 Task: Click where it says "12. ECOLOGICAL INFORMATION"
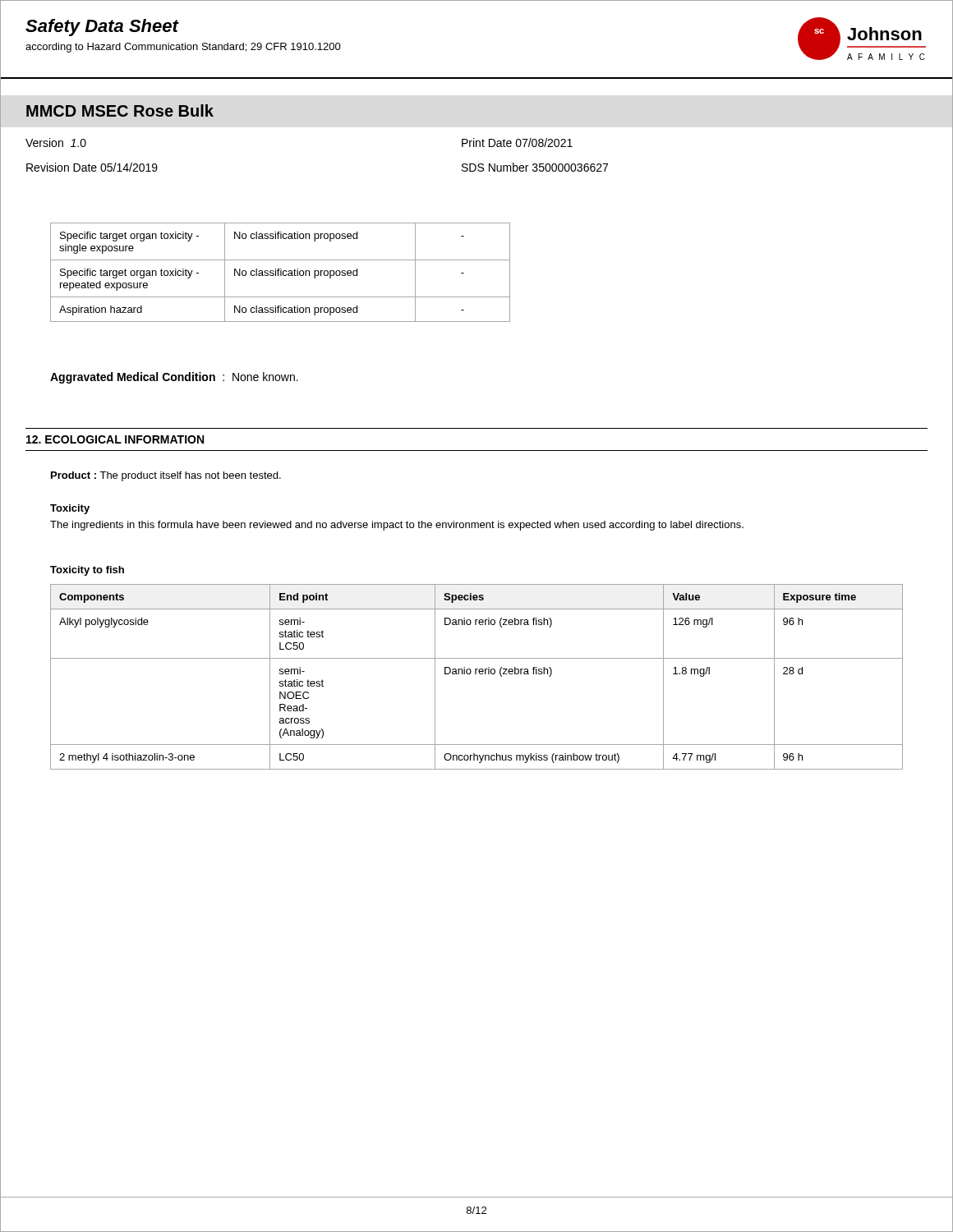tap(115, 439)
